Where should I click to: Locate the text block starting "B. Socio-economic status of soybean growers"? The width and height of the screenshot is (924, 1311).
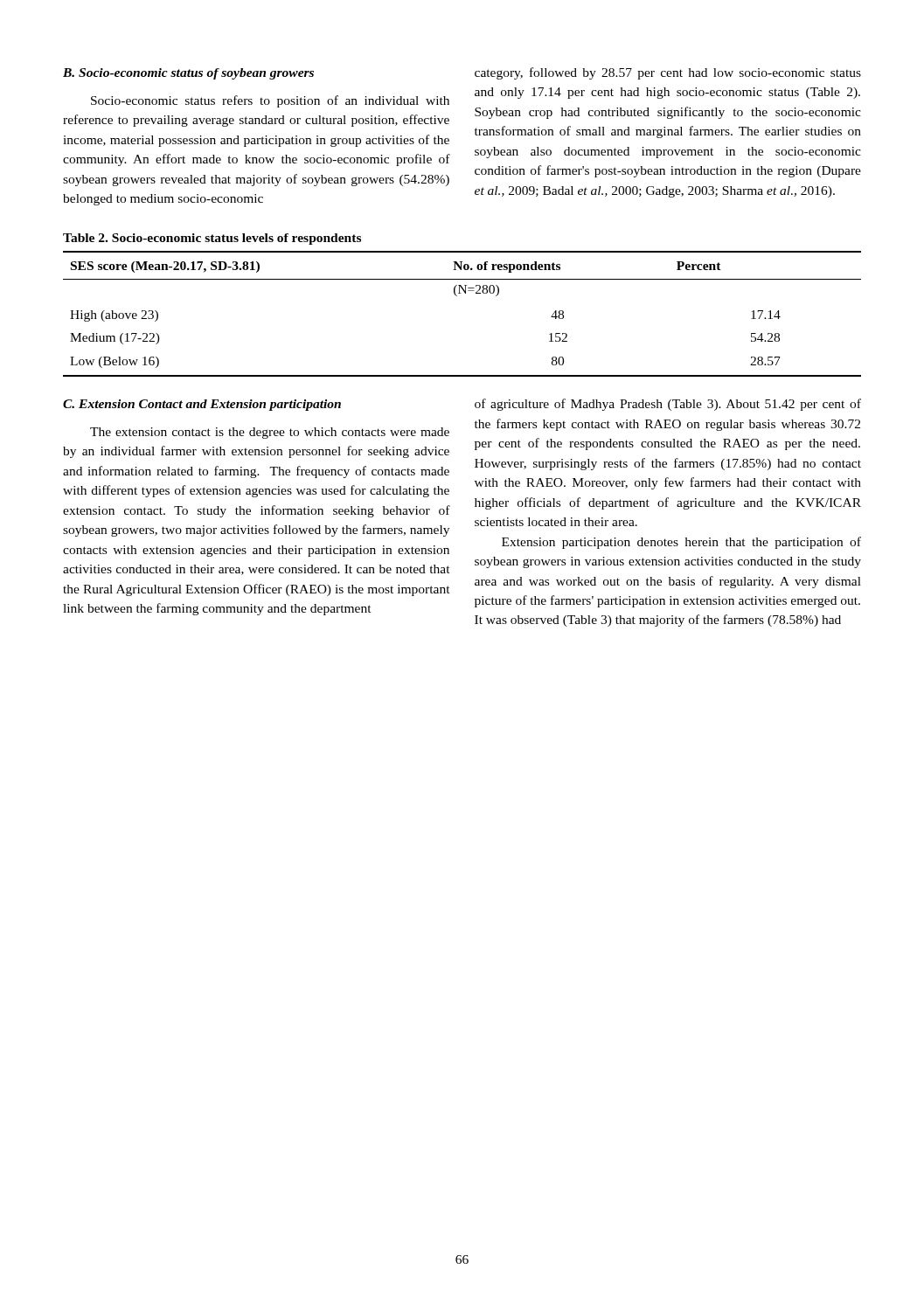[189, 72]
